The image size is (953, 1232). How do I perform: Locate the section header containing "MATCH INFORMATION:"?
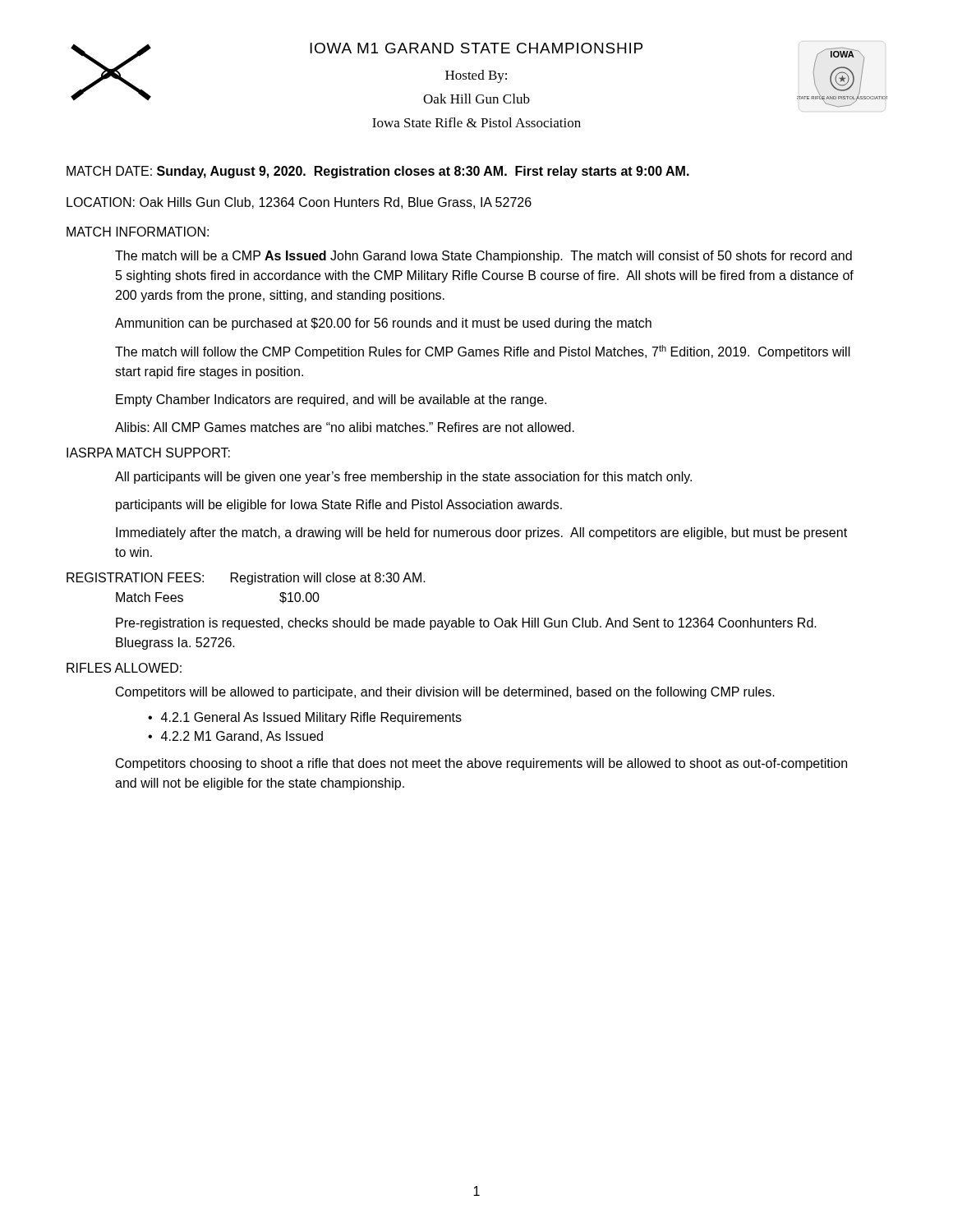pyautogui.click(x=138, y=232)
